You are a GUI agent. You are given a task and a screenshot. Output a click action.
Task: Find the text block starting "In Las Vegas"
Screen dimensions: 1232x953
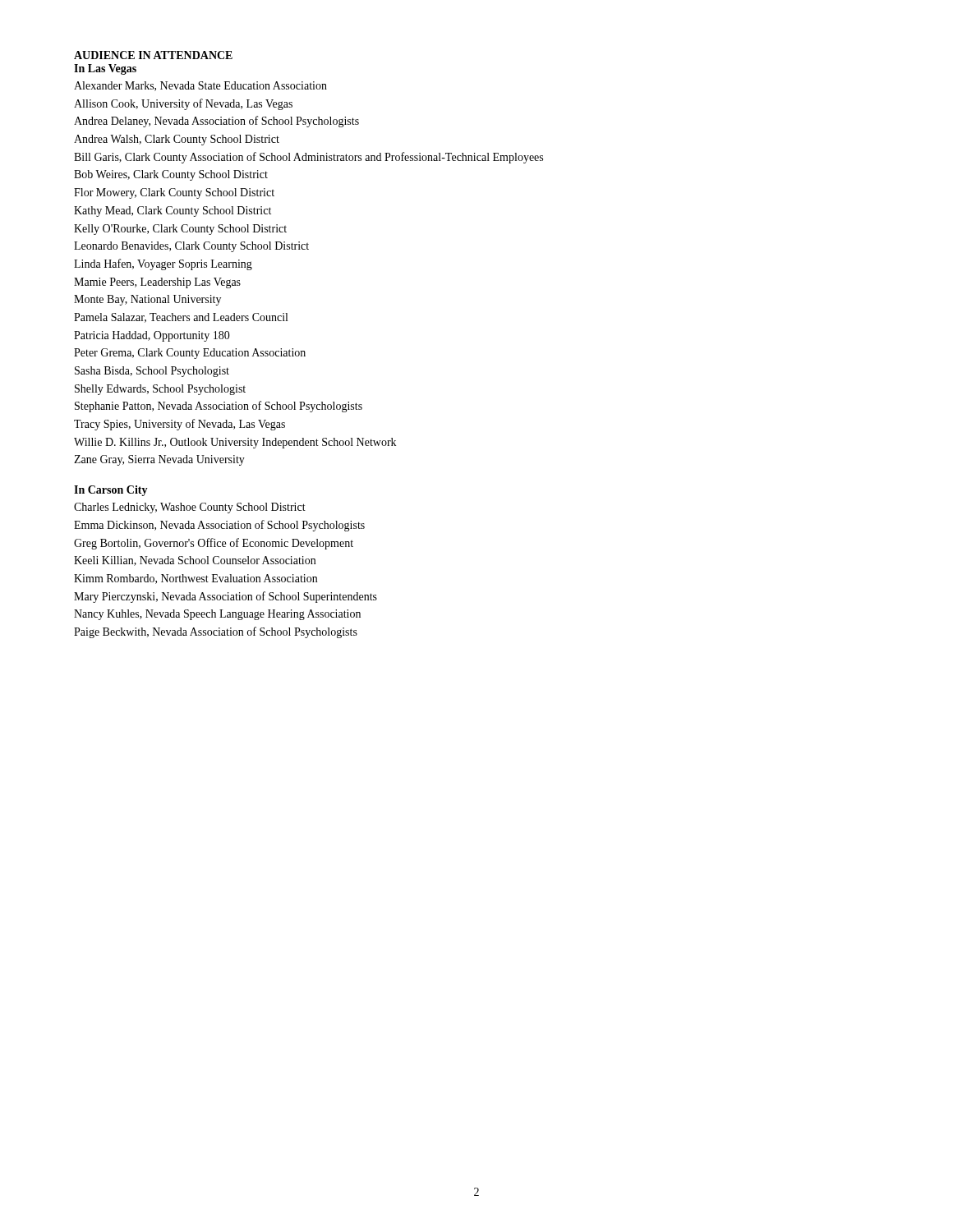point(105,69)
